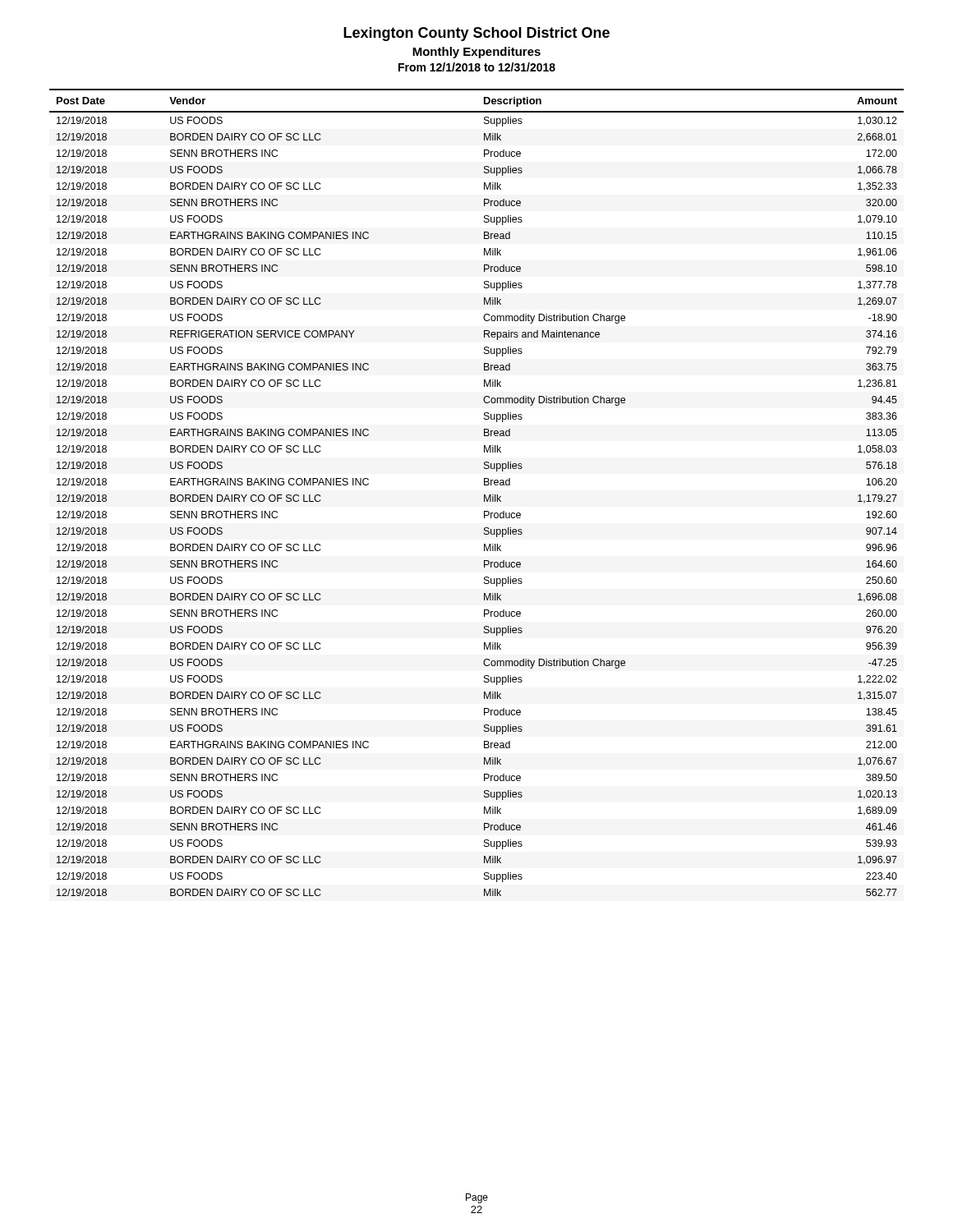
Task: Locate the region starting "From 12/1/2018 to 12/31/2018"
Action: click(476, 67)
